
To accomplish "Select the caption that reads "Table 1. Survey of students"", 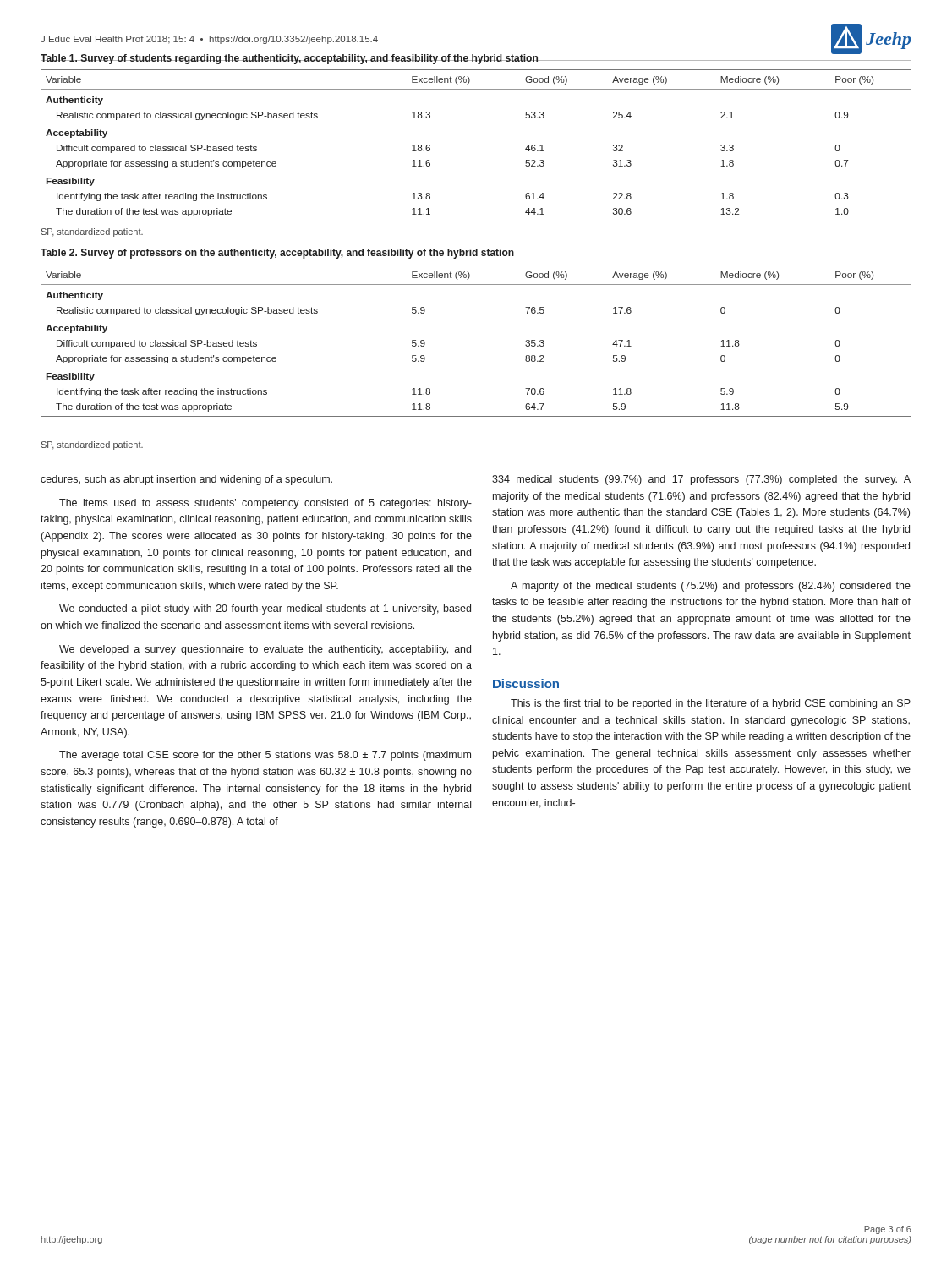I will pyautogui.click(x=289, y=58).
